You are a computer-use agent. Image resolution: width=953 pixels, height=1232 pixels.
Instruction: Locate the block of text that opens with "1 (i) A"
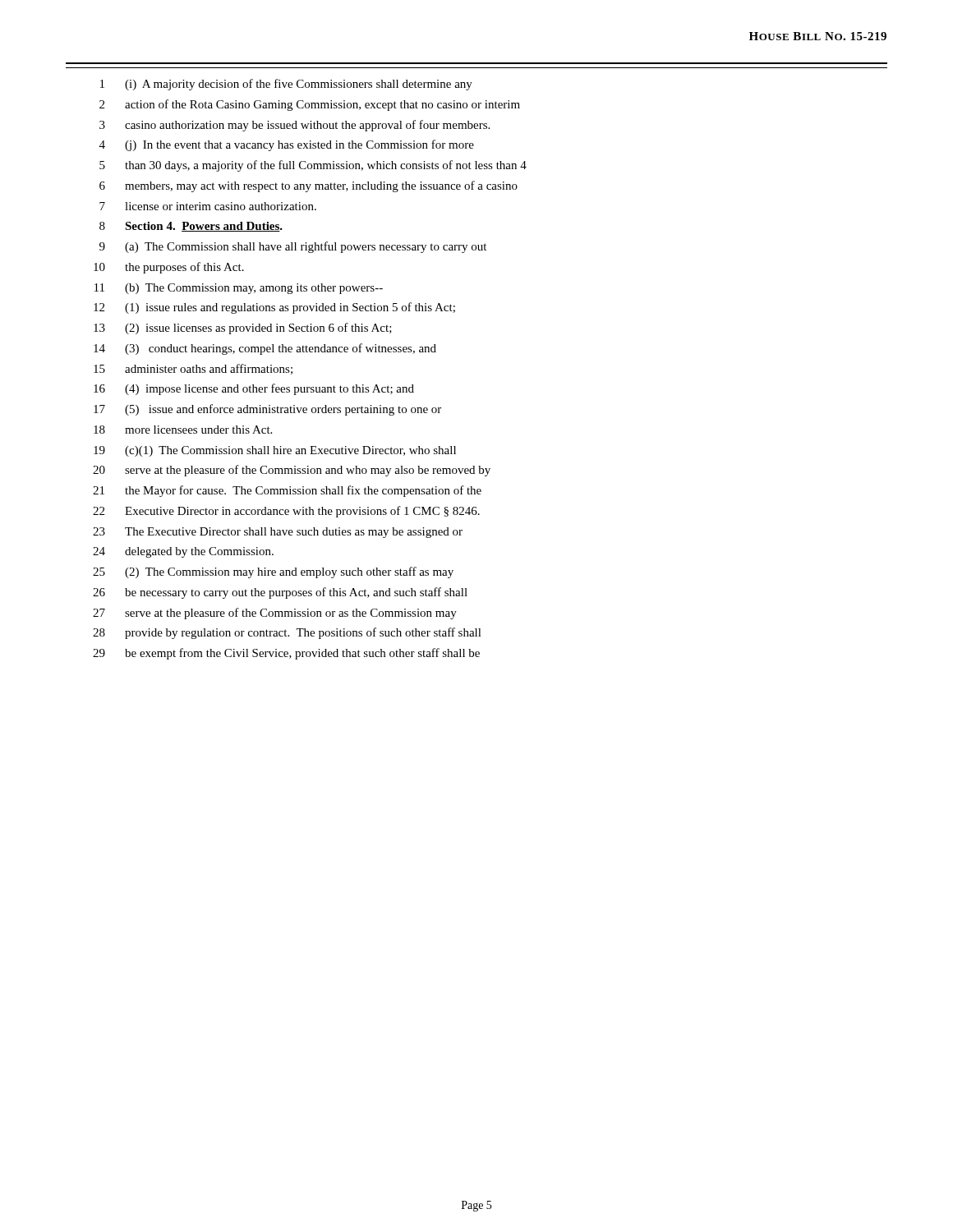[476, 104]
